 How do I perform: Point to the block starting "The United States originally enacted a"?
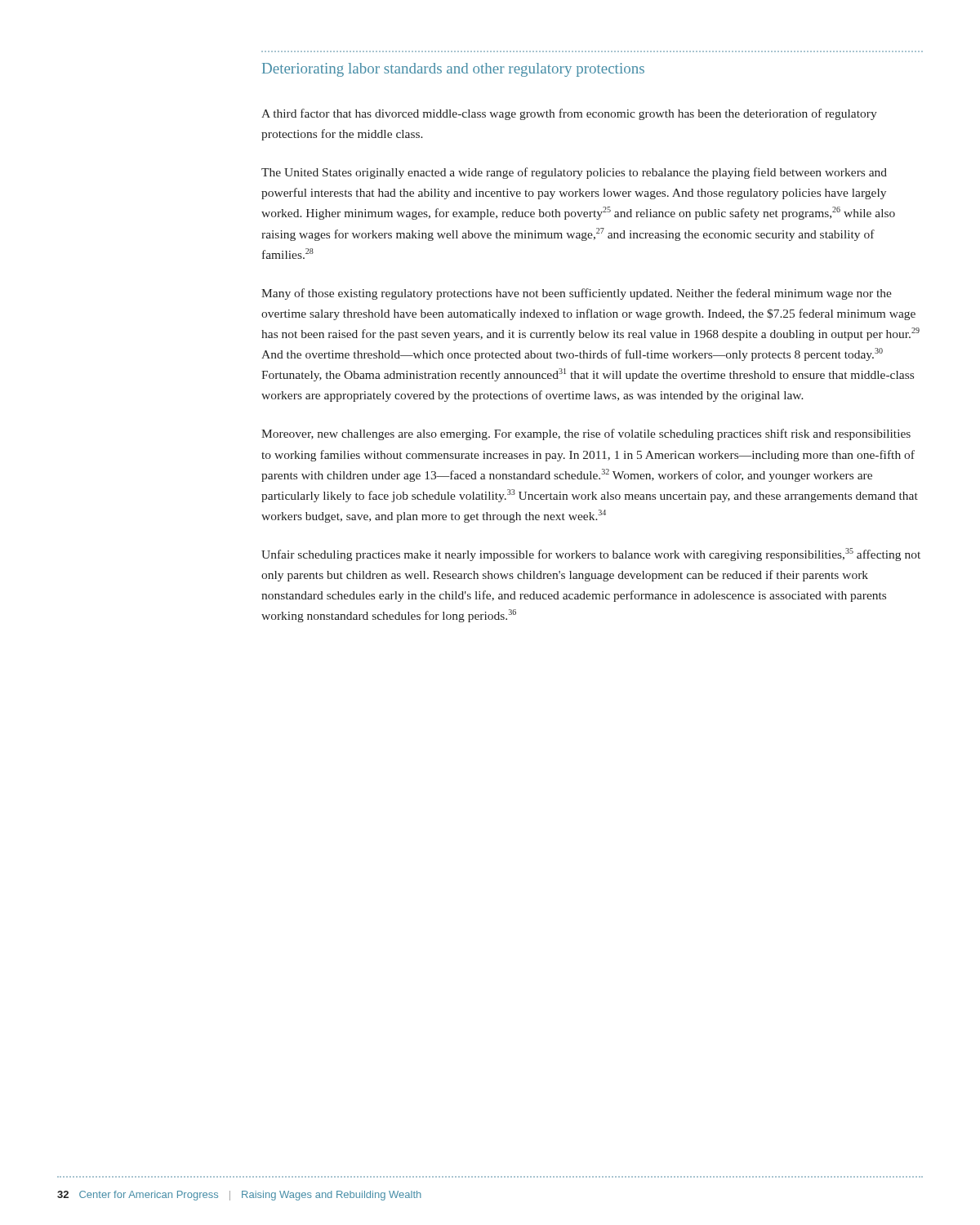[x=592, y=213]
